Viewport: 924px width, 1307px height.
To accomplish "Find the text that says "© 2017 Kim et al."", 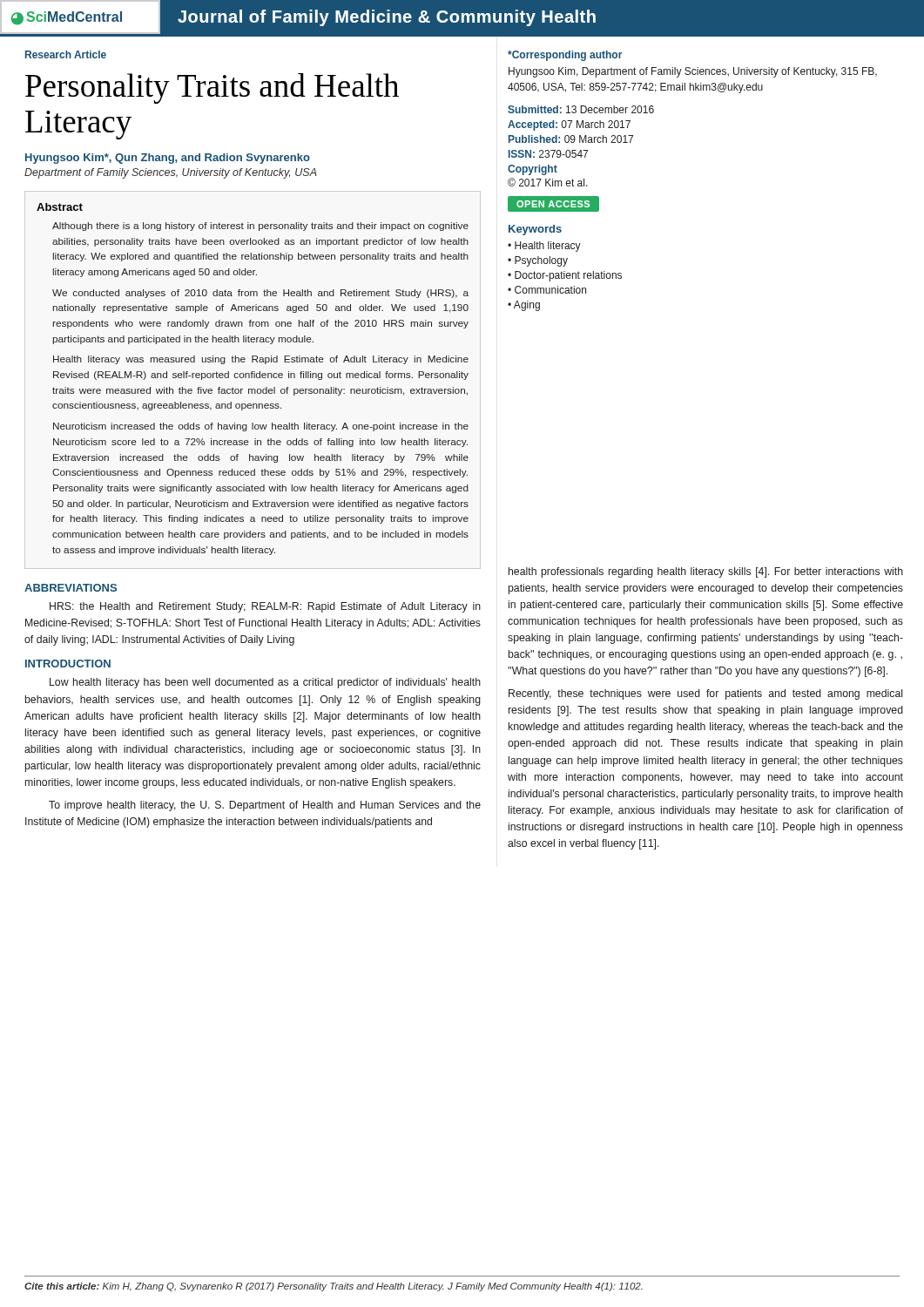I will [x=548, y=183].
